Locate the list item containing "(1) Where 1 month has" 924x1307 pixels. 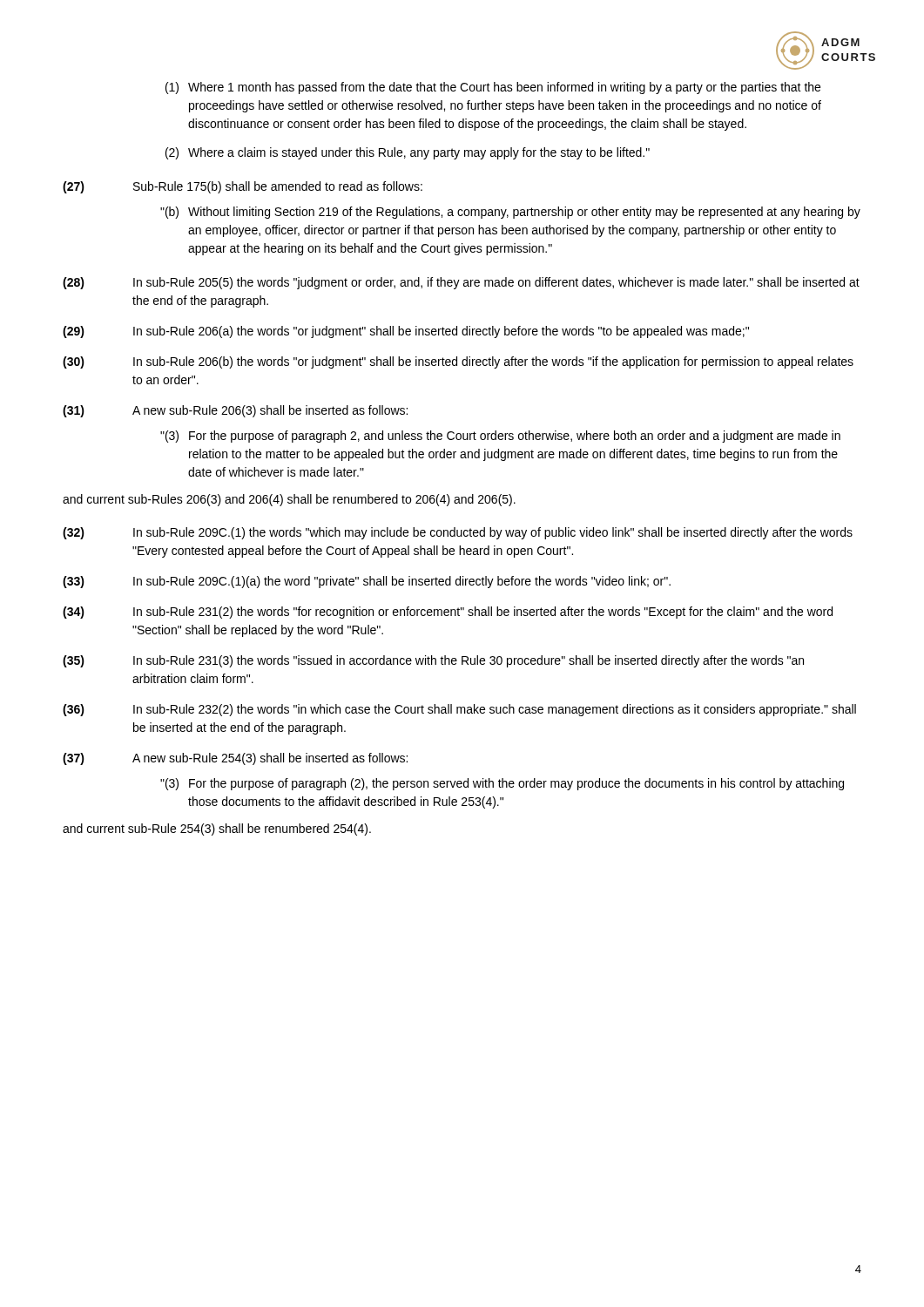[501, 106]
